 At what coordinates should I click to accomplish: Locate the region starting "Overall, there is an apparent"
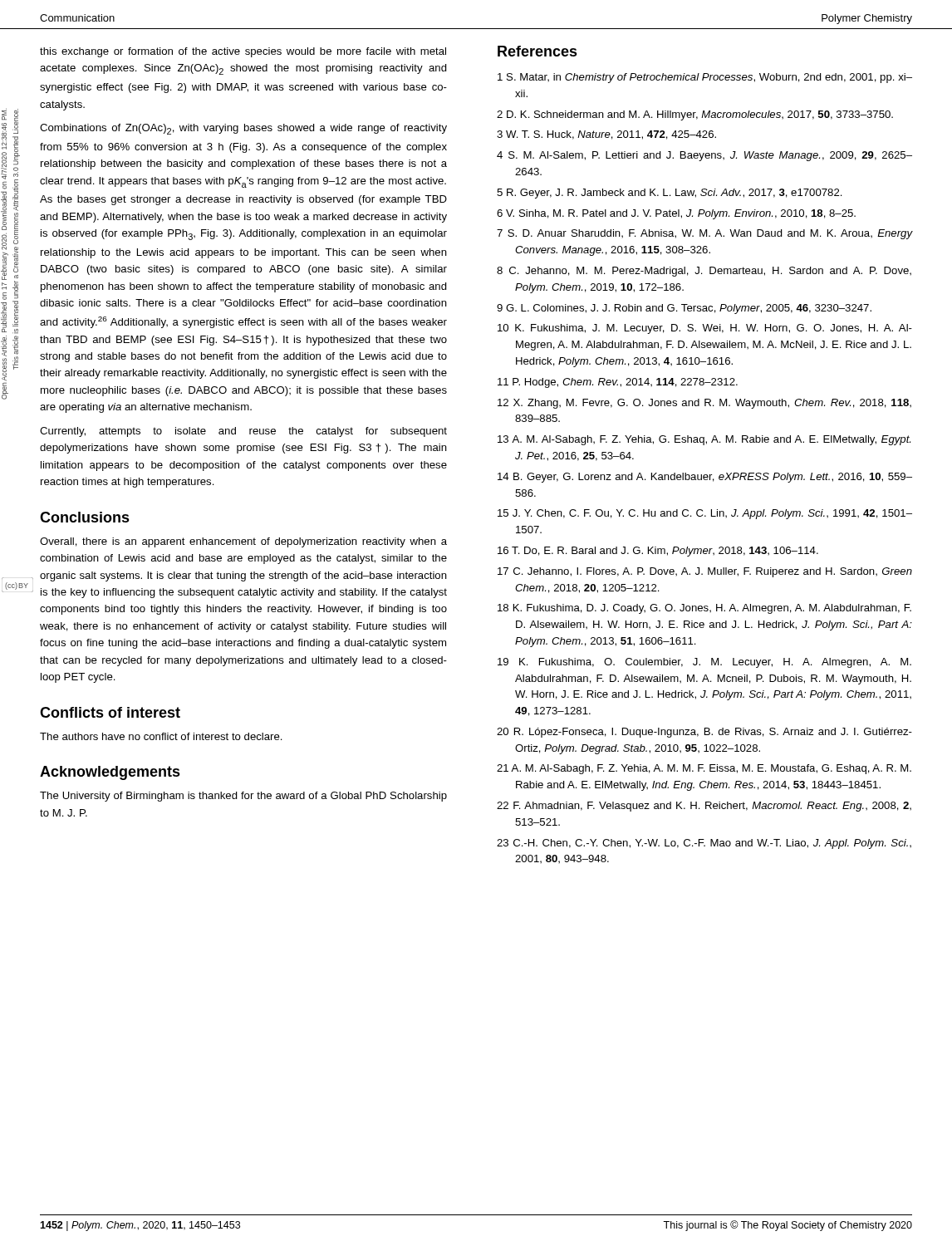243,609
